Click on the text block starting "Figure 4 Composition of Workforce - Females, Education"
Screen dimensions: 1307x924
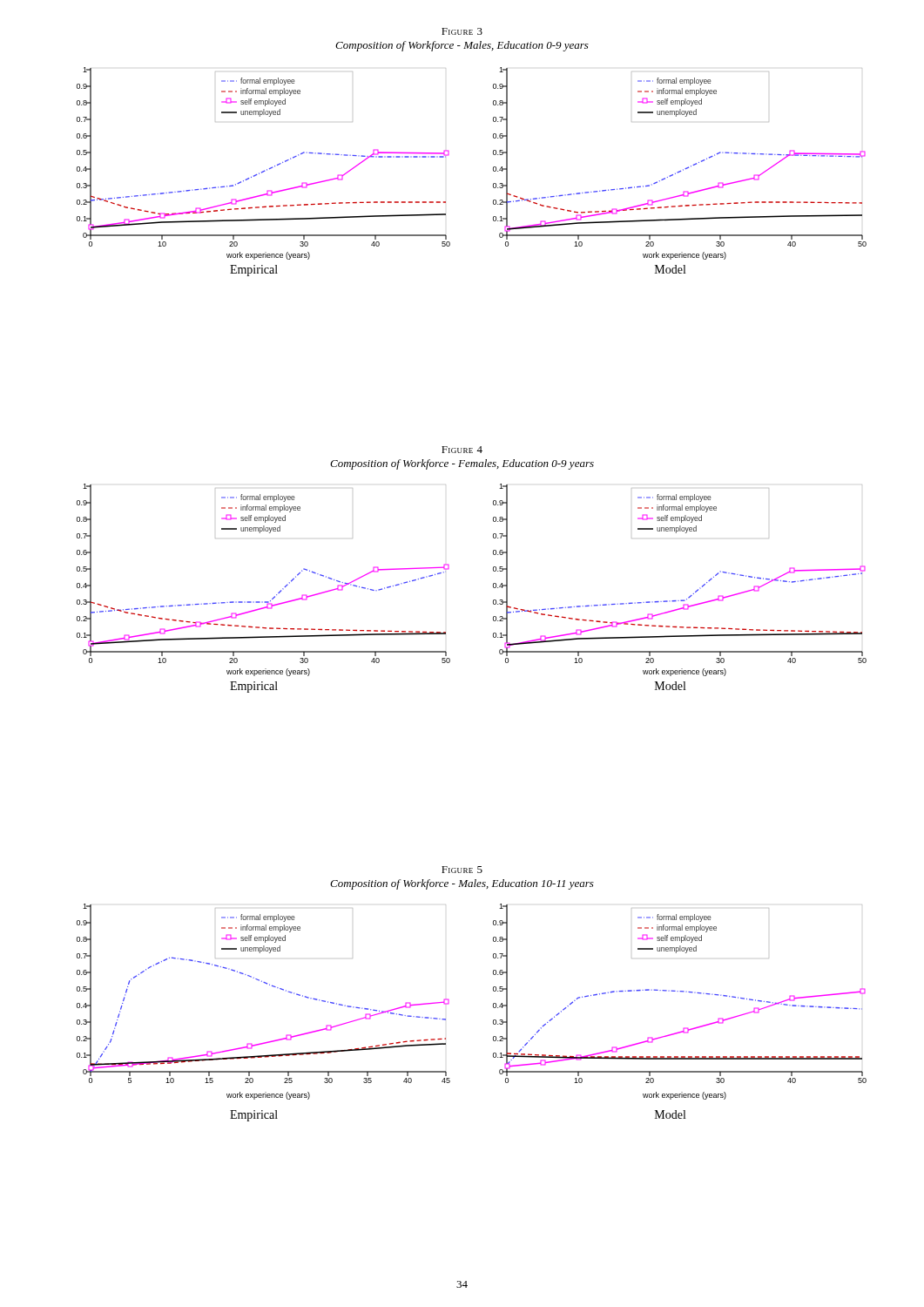coord(462,457)
